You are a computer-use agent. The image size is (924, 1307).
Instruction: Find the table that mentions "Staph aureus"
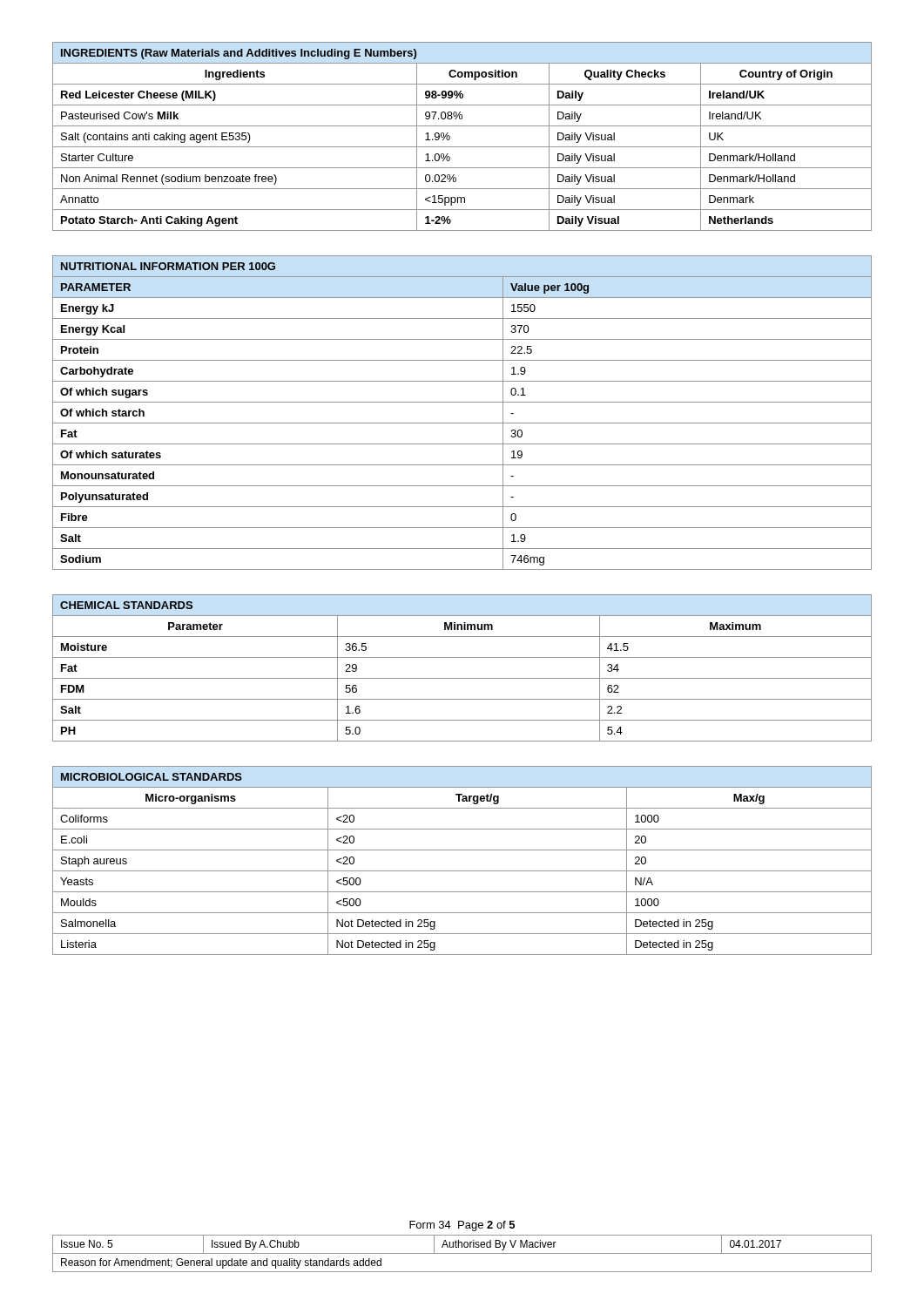point(462,860)
